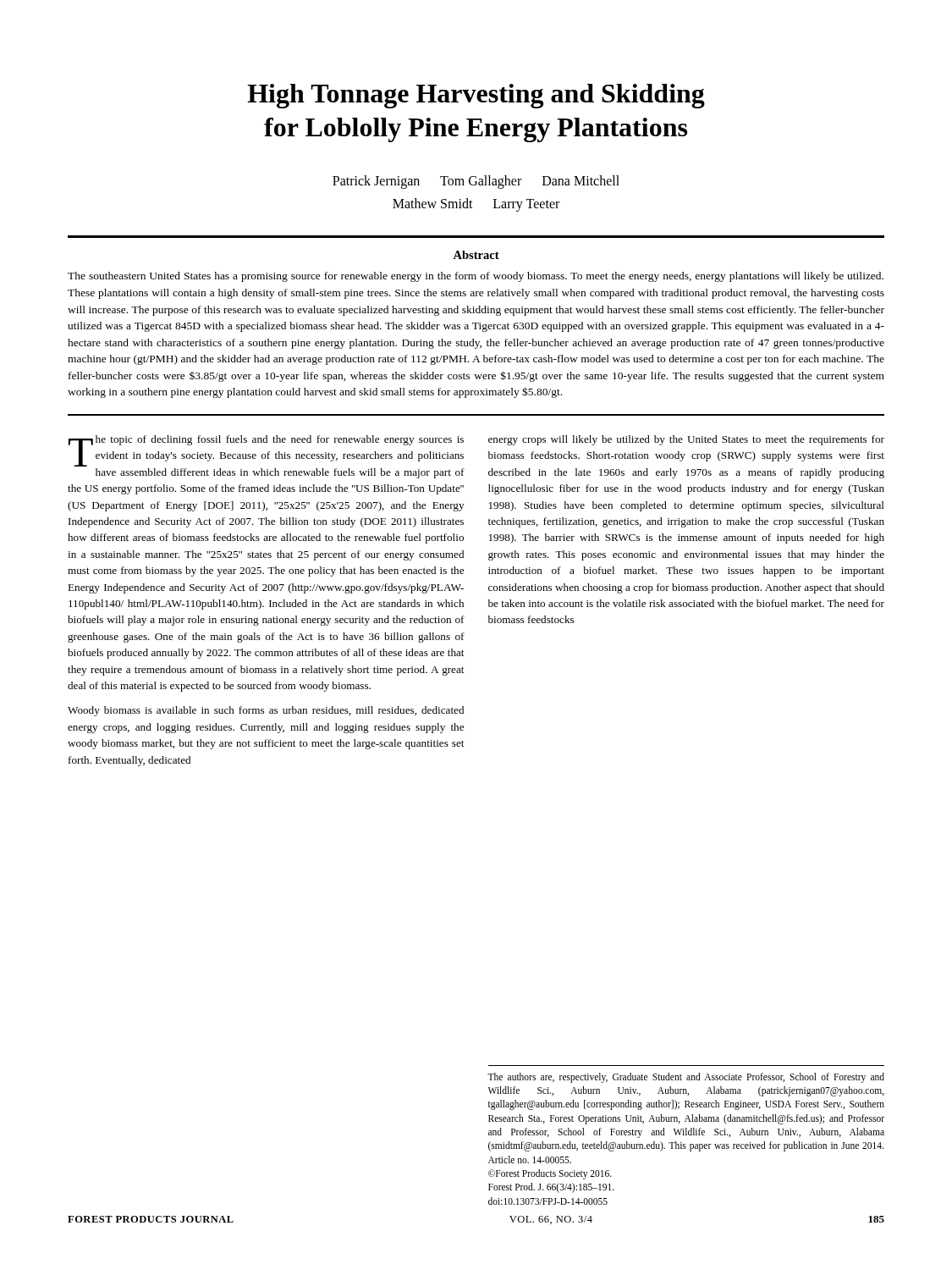Select the passage starting "The southeastern United States has"
The image size is (952, 1270).
(x=476, y=334)
